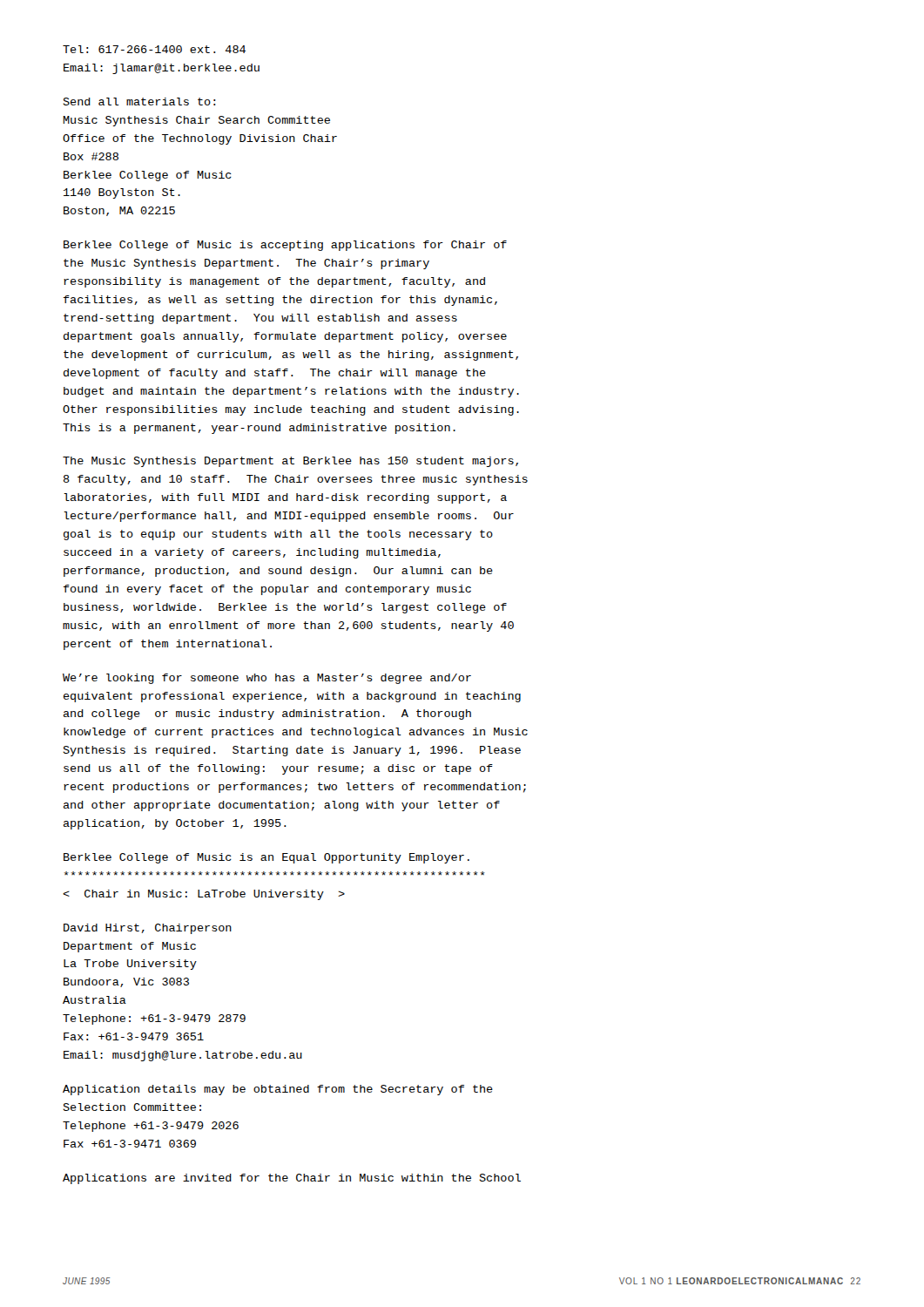The width and height of the screenshot is (924, 1307).
Task: Select the text block that reads "Applications are invited for the Chair"
Action: point(292,1178)
